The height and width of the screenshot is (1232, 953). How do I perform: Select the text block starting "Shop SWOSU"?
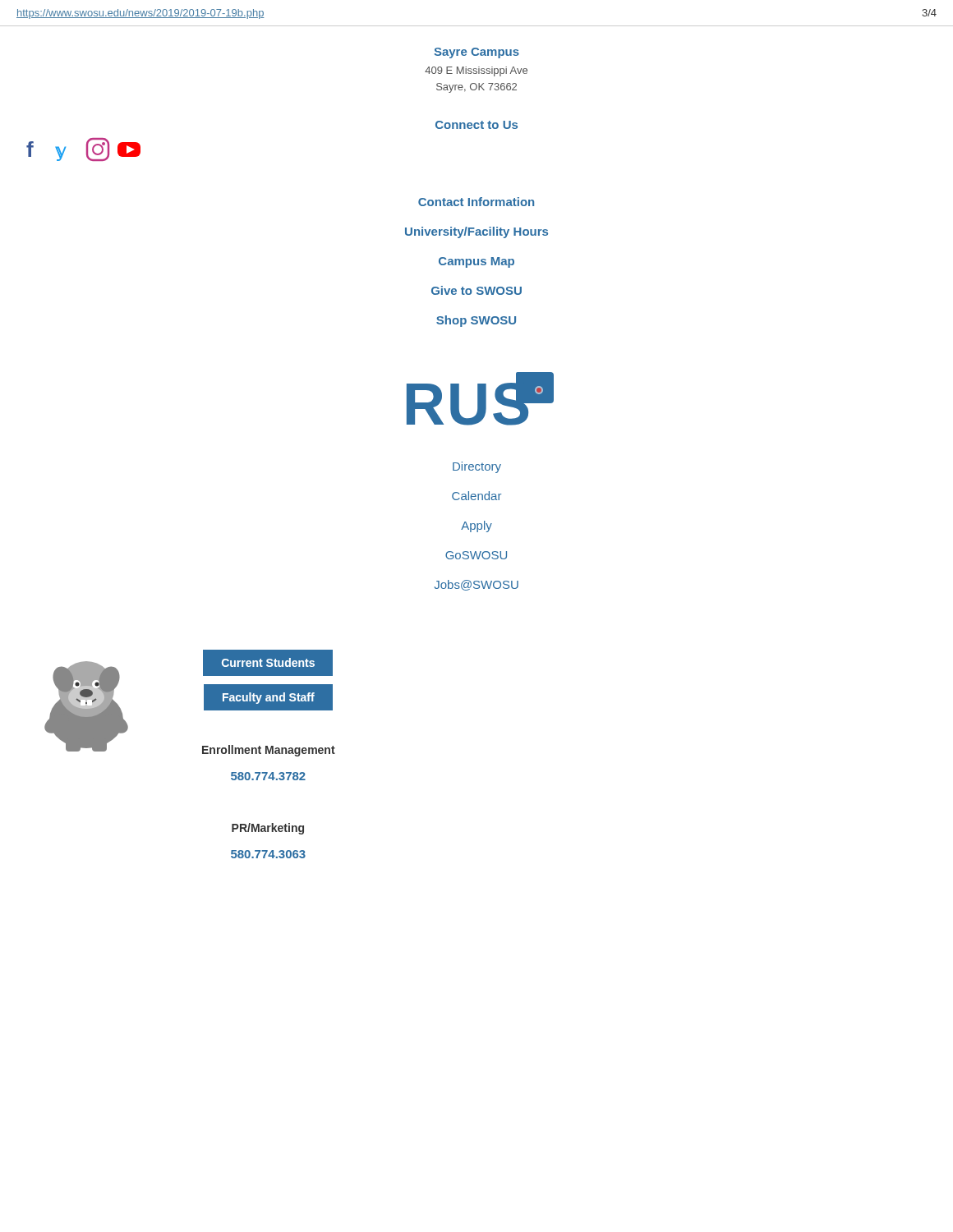pos(476,320)
